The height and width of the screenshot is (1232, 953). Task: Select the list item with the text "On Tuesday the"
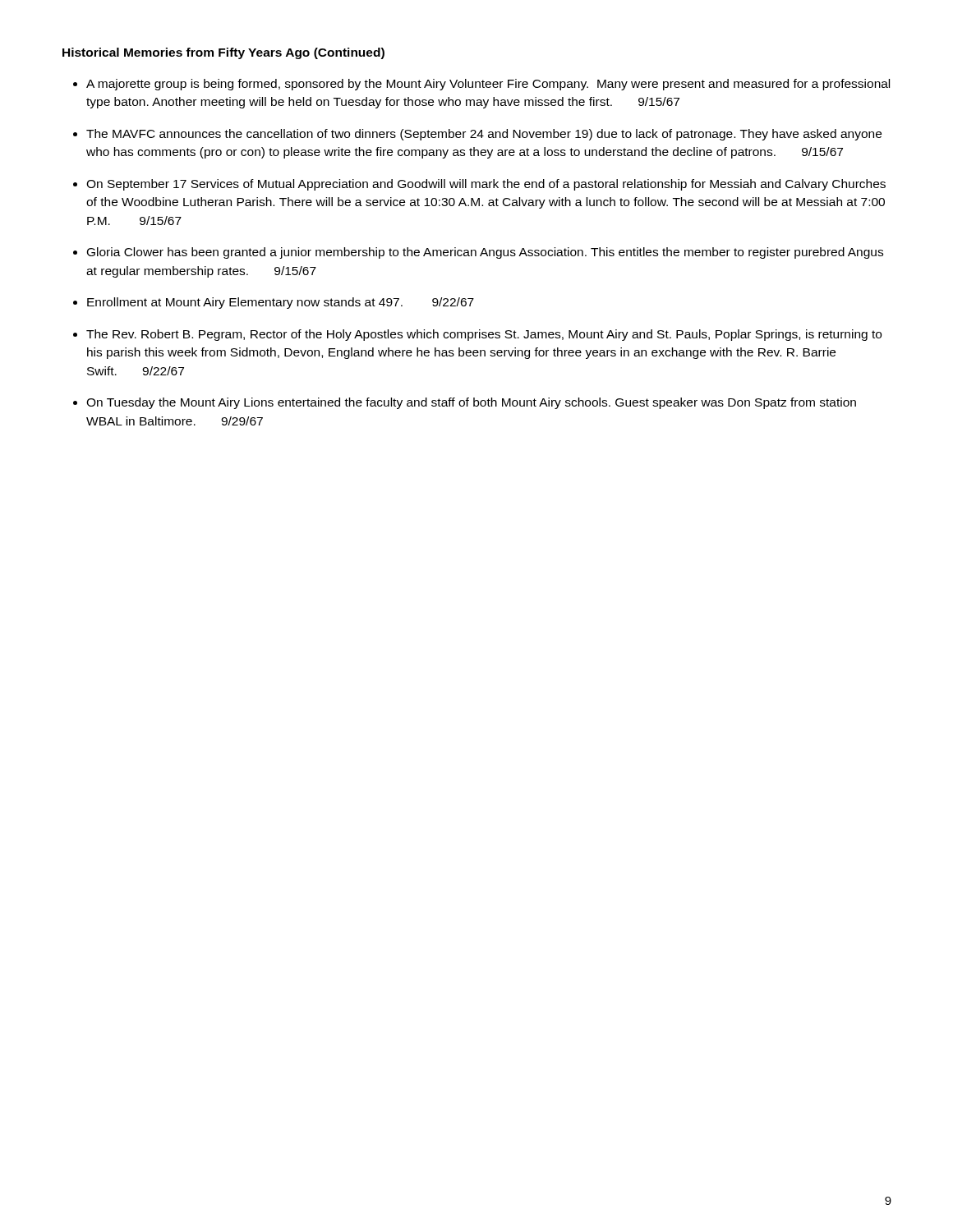tap(472, 411)
